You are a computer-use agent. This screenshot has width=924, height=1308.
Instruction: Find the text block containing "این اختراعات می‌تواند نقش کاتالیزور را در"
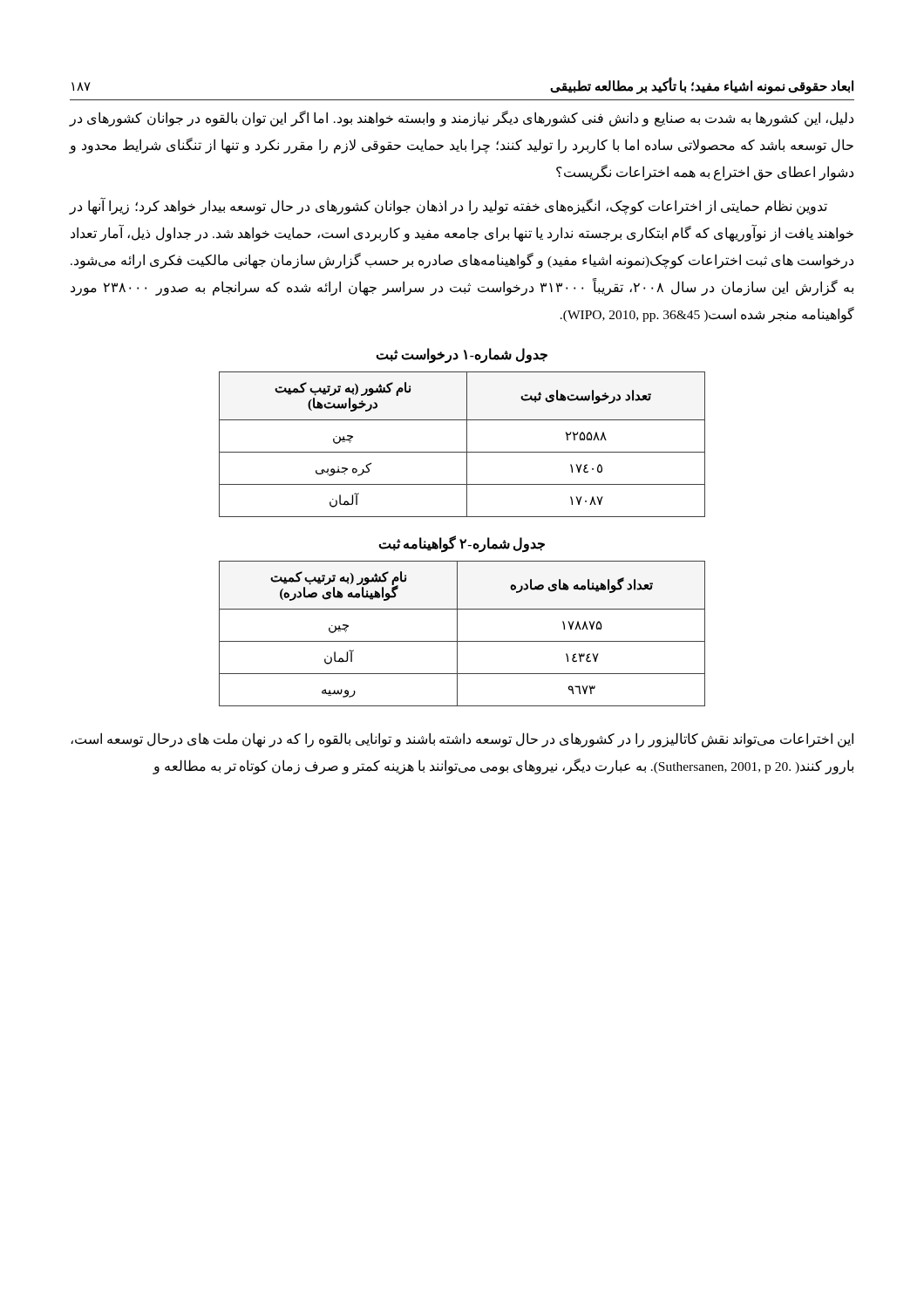tap(462, 753)
